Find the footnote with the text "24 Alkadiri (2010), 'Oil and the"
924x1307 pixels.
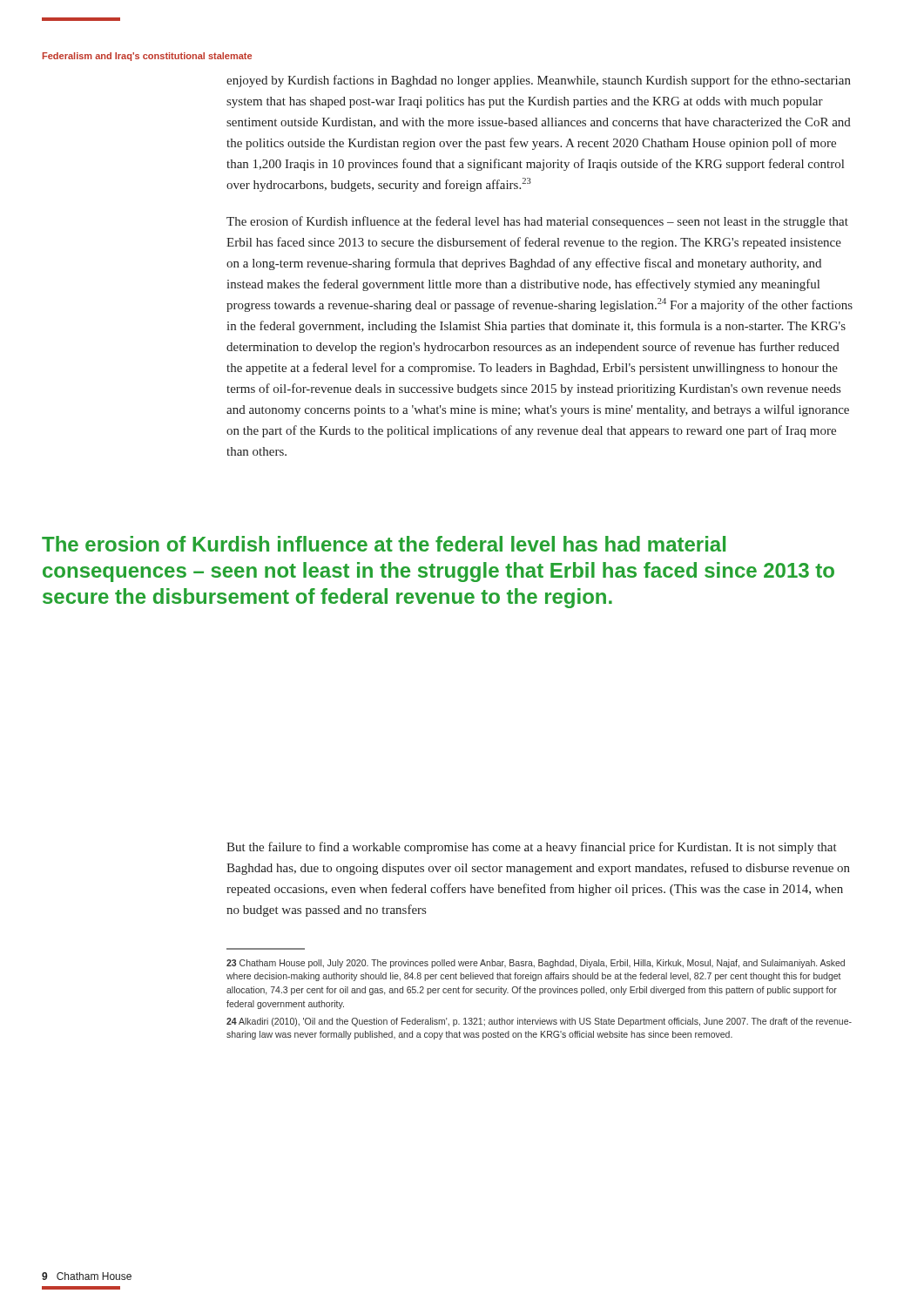click(539, 1028)
